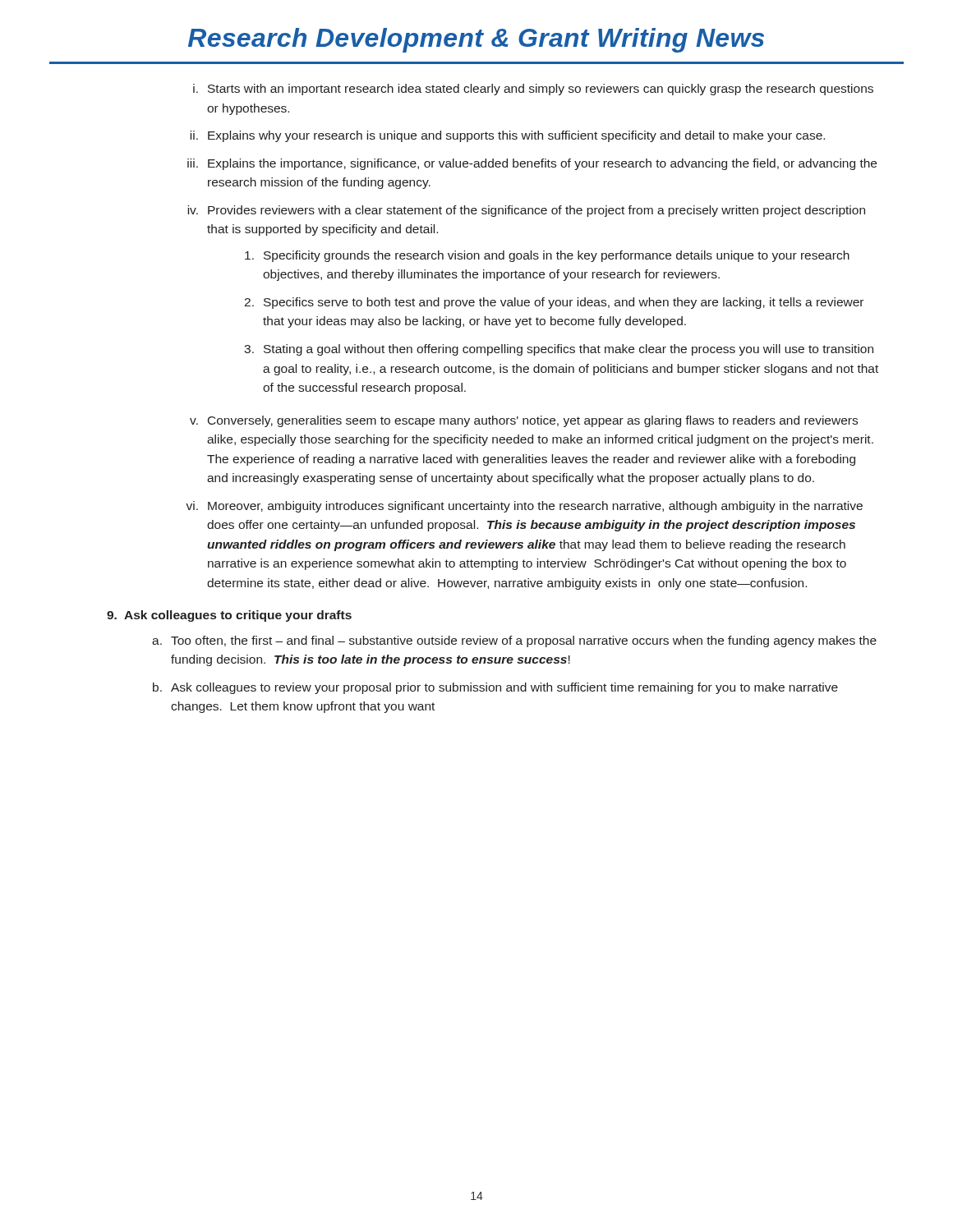Click on the element starting "Specificity grounds the research vision and goals in"
This screenshot has height=1232, width=953.
click(x=555, y=265)
